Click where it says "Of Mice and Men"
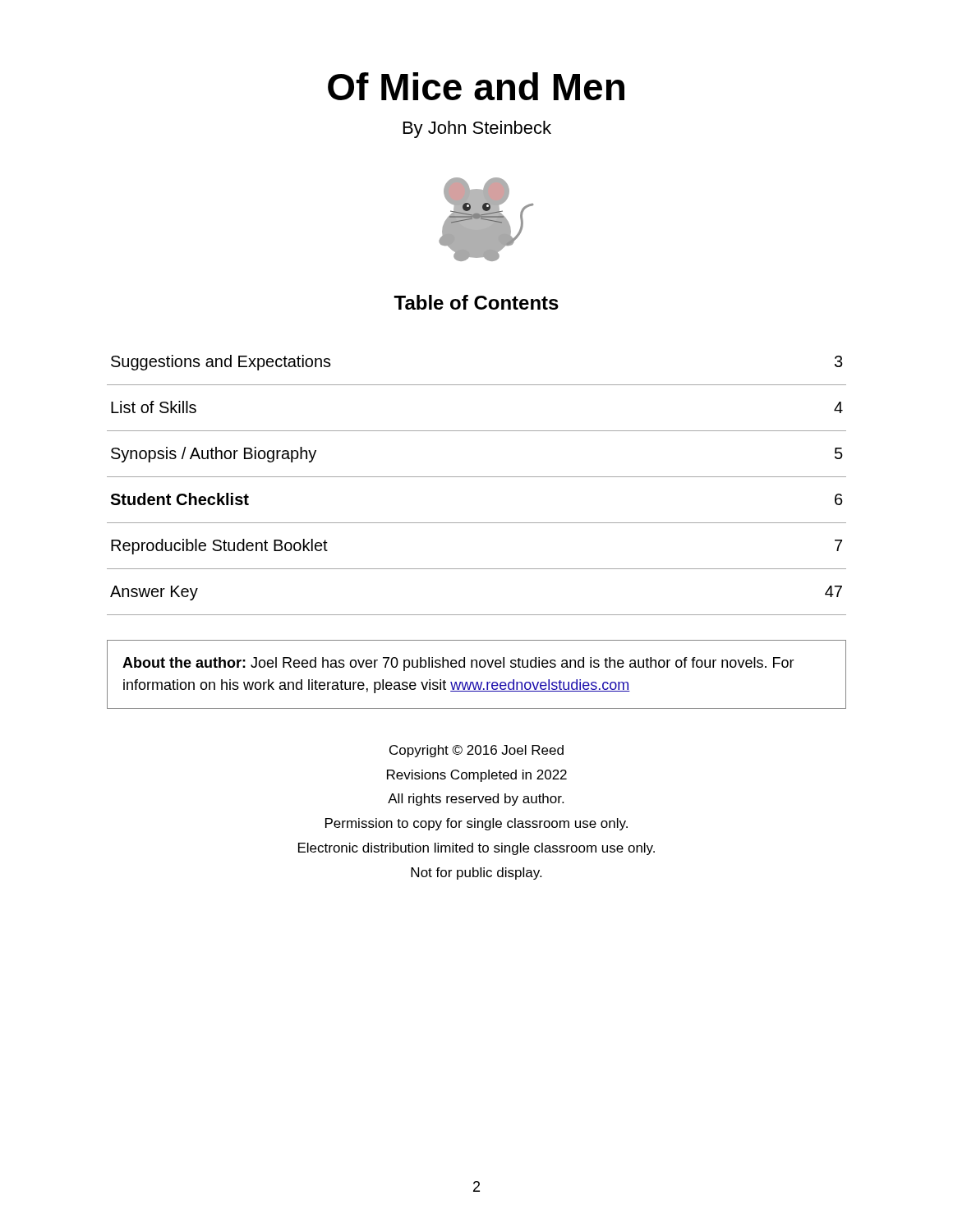This screenshot has width=953, height=1232. coord(476,87)
